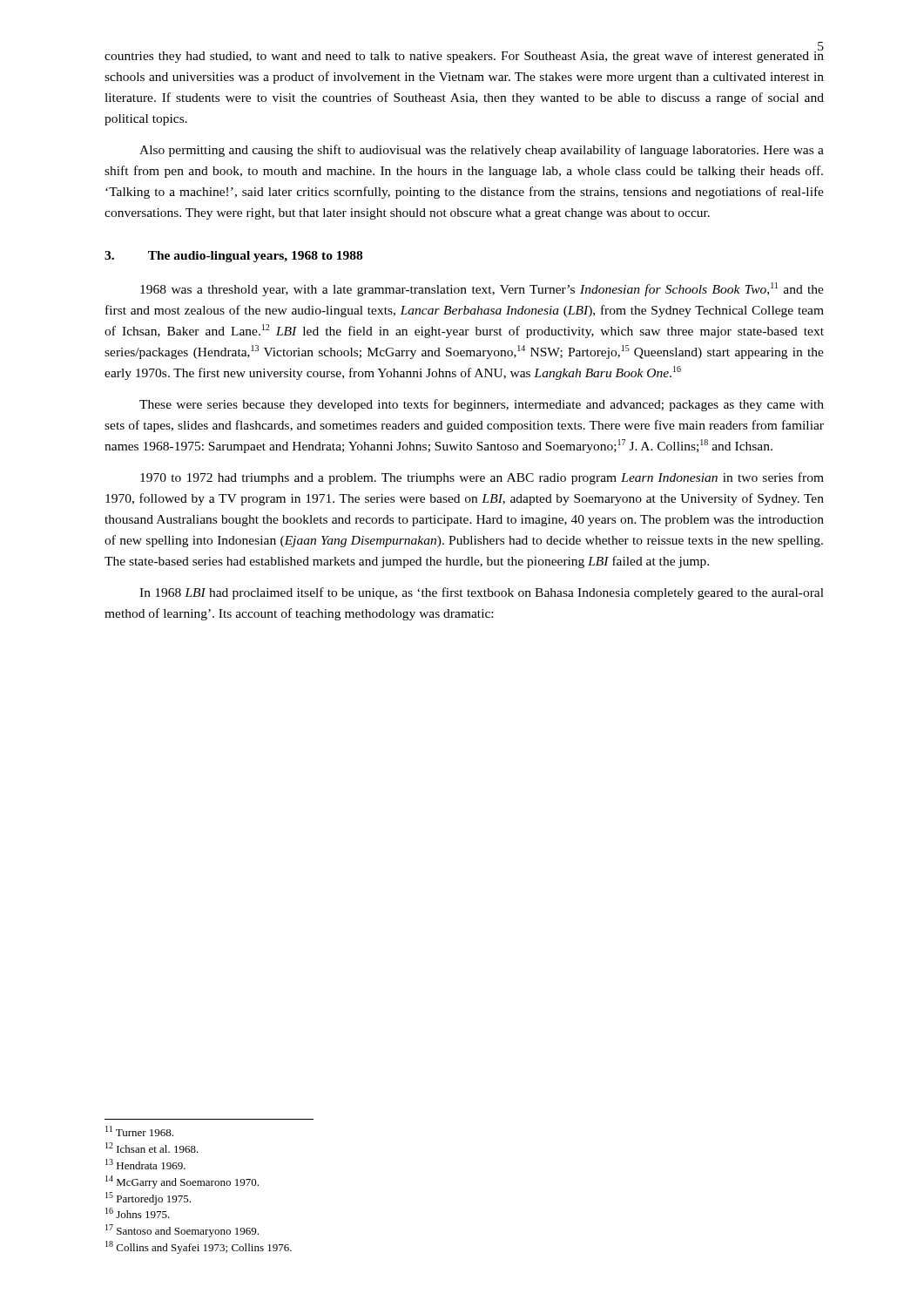Where does it say "18 Collins and Syafei 1973; Collins 1976."?

[x=199, y=1247]
